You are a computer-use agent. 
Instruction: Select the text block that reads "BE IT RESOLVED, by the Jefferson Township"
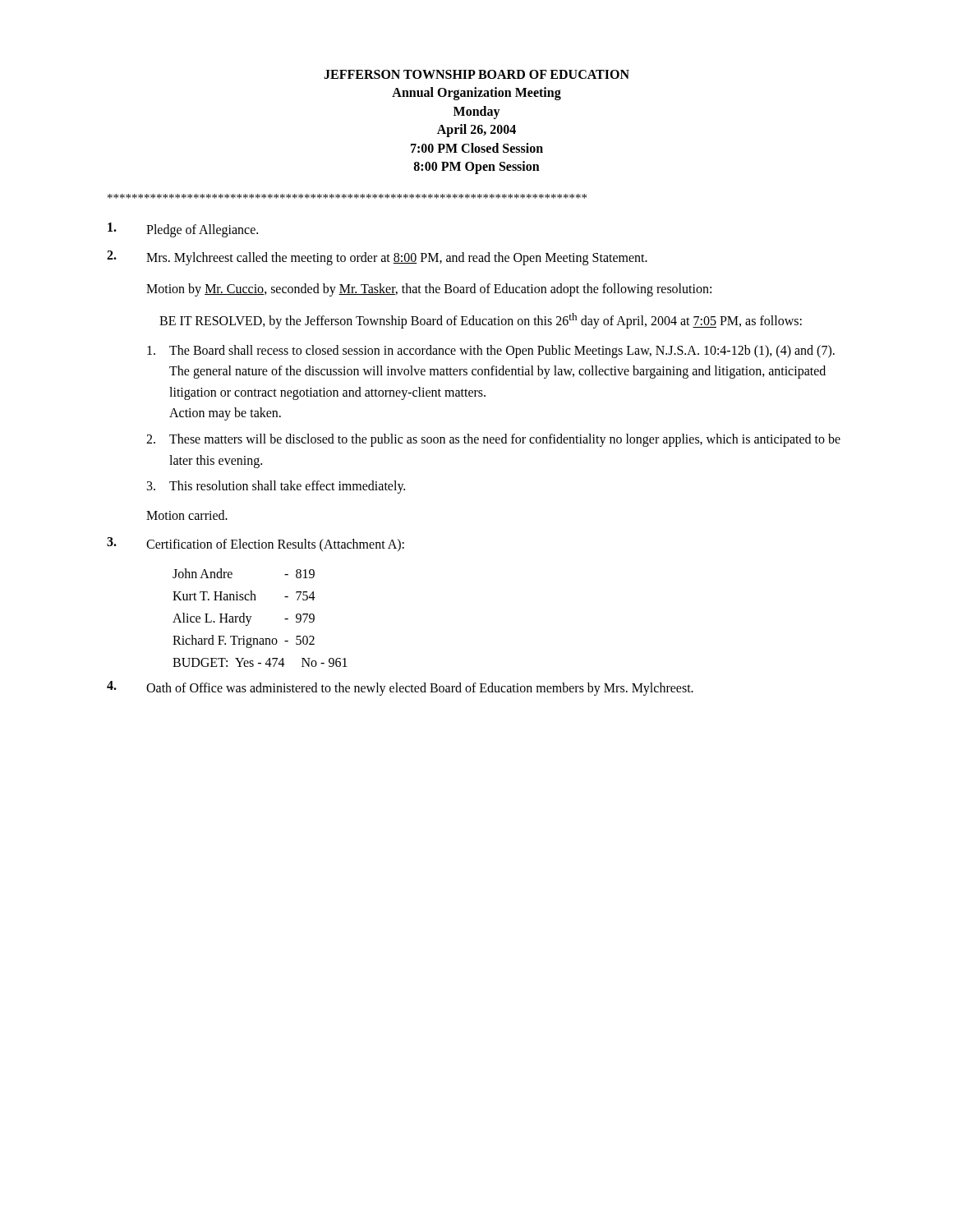click(481, 319)
